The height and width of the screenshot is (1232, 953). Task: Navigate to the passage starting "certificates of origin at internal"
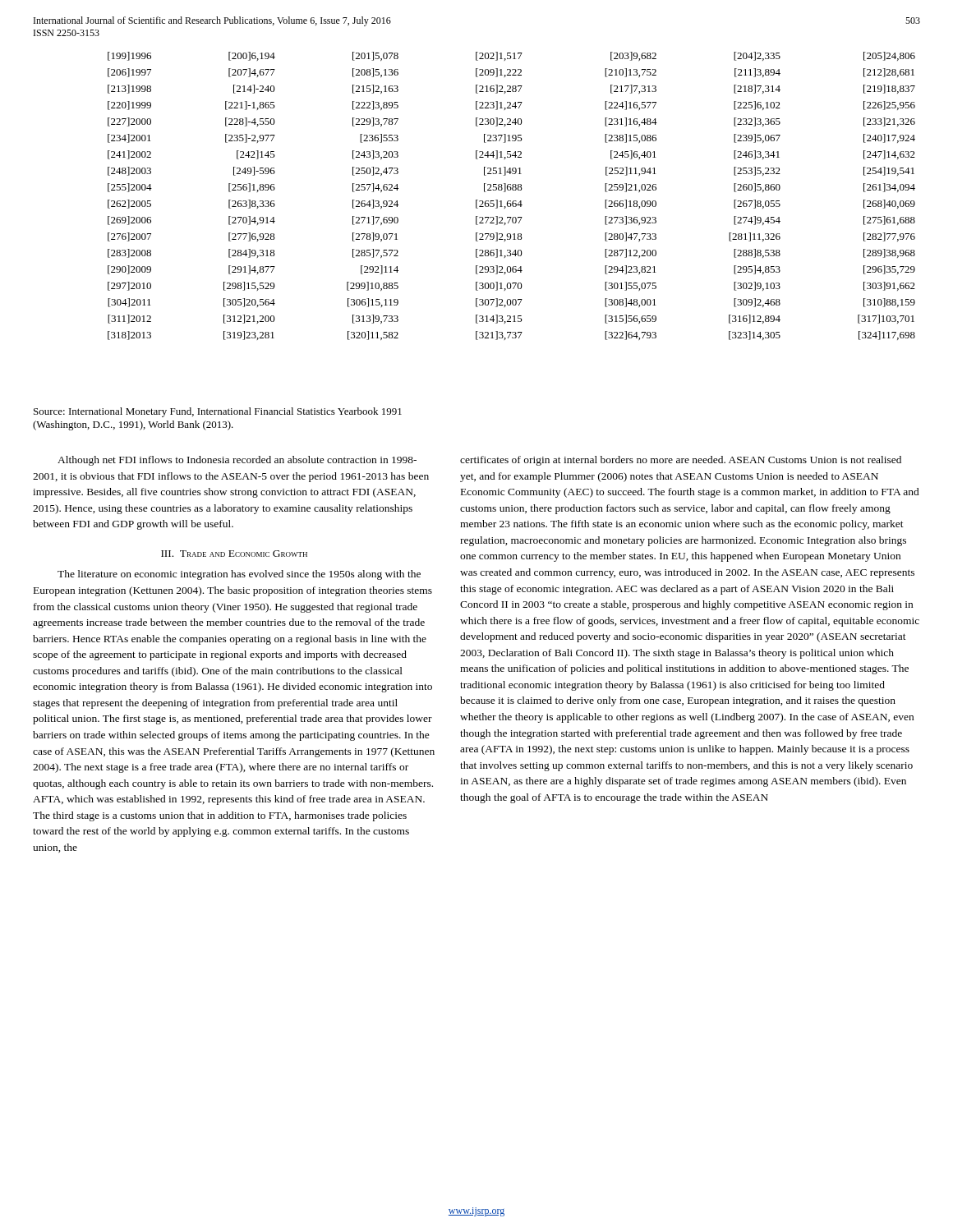pyautogui.click(x=690, y=629)
